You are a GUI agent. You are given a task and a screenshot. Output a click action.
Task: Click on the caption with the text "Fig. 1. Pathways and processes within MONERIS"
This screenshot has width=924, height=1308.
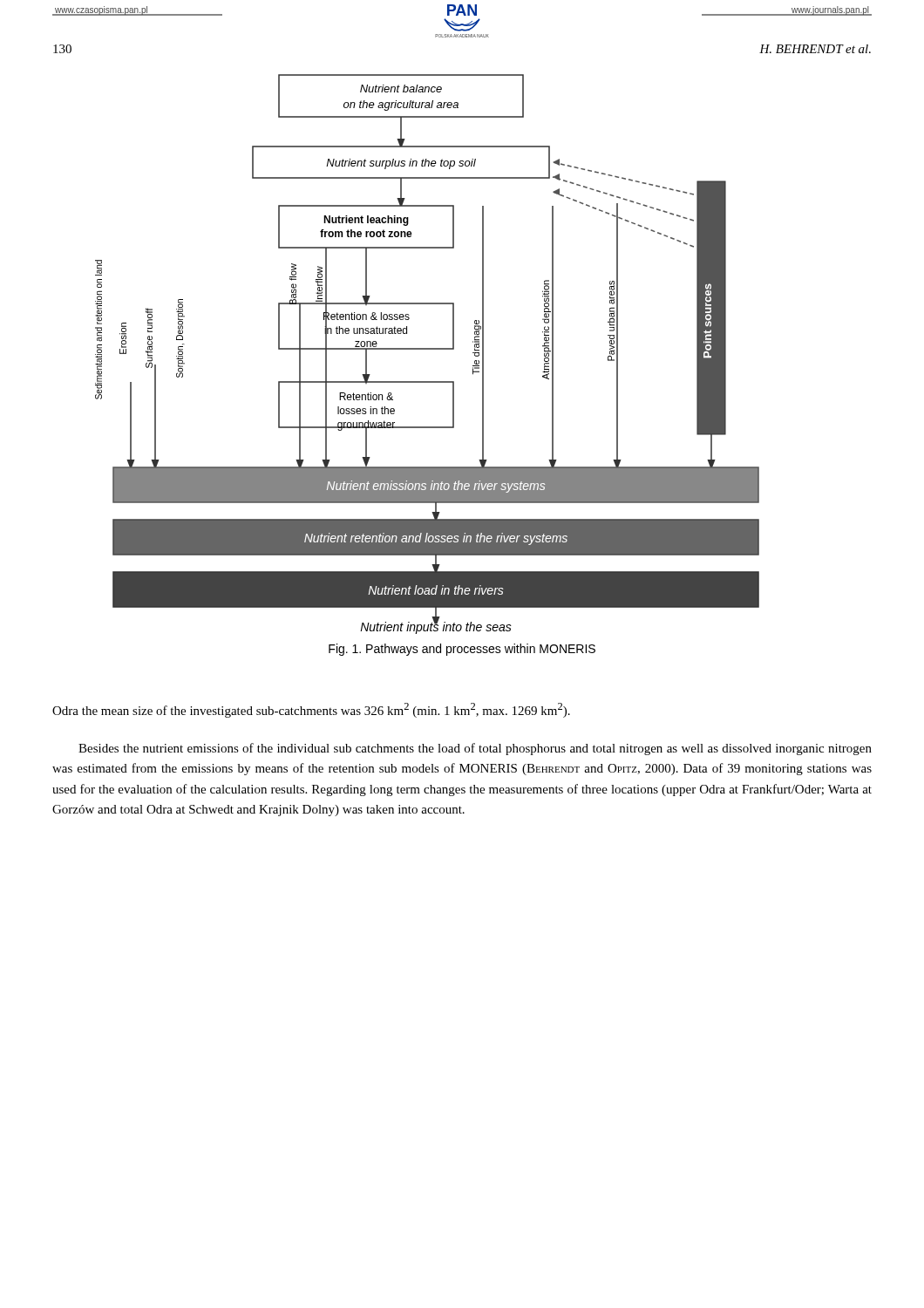462,649
